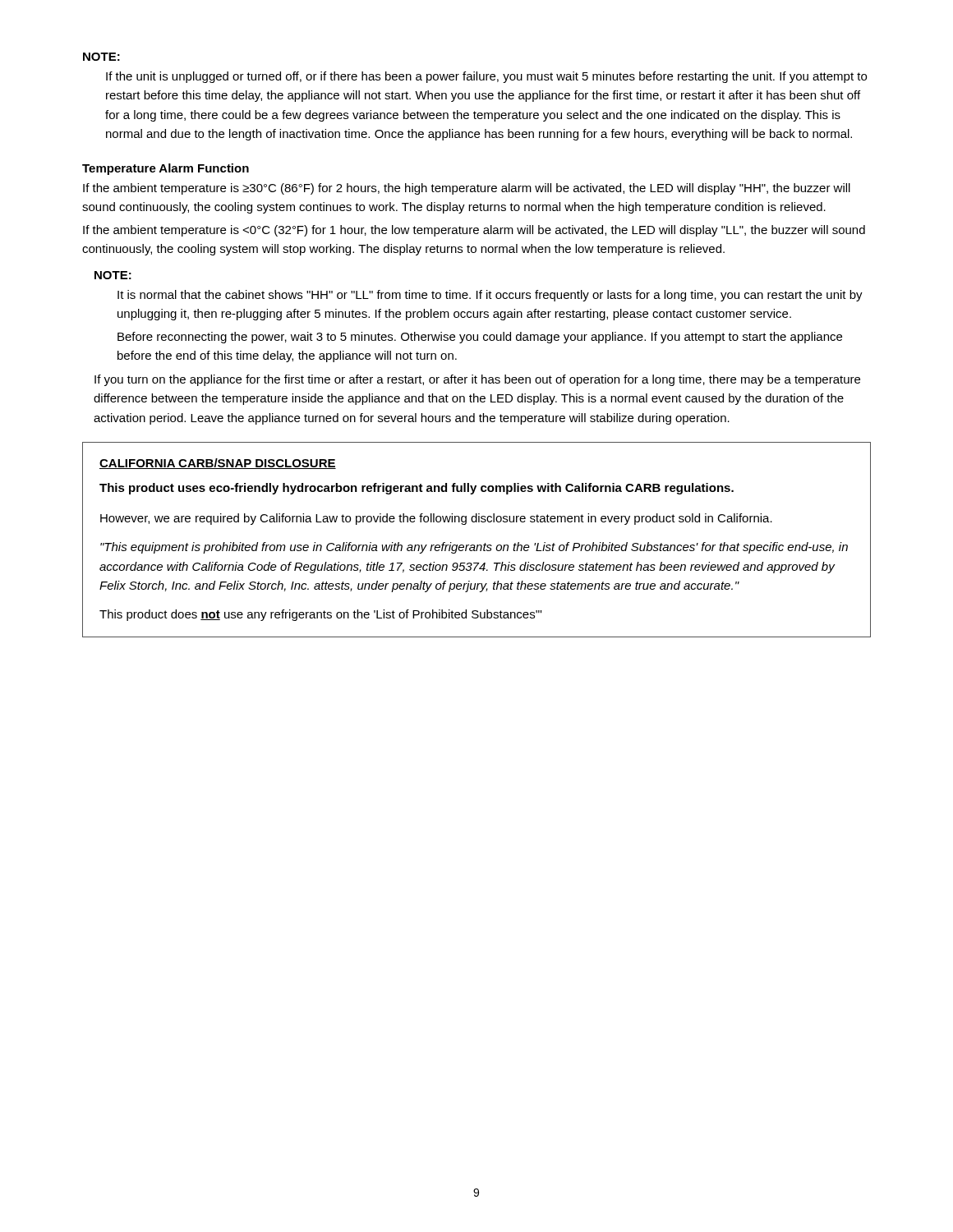
Task: Find the text block starting "However, we are"
Action: (436, 518)
